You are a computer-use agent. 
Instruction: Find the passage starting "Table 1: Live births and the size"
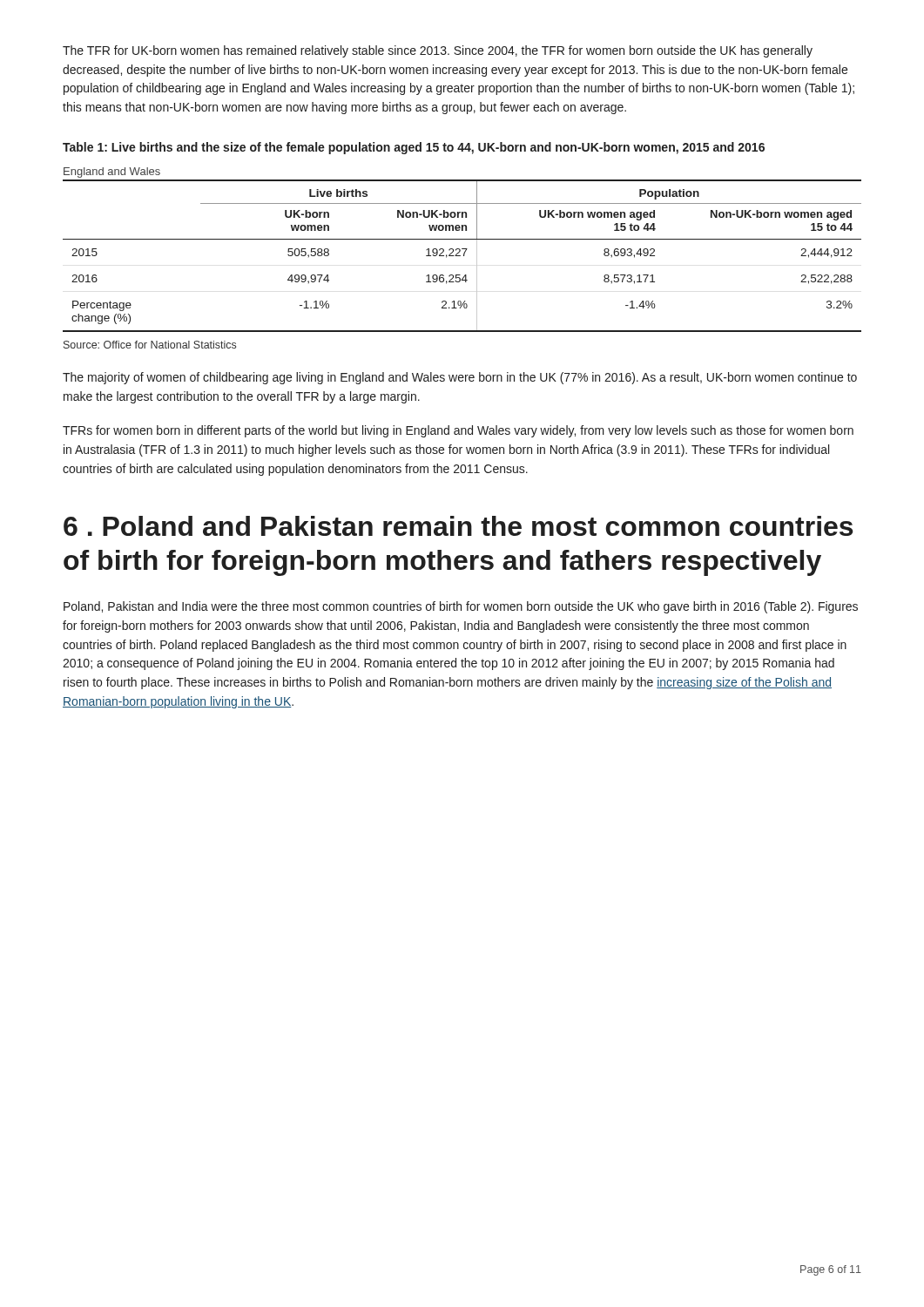click(x=414, y=147)
